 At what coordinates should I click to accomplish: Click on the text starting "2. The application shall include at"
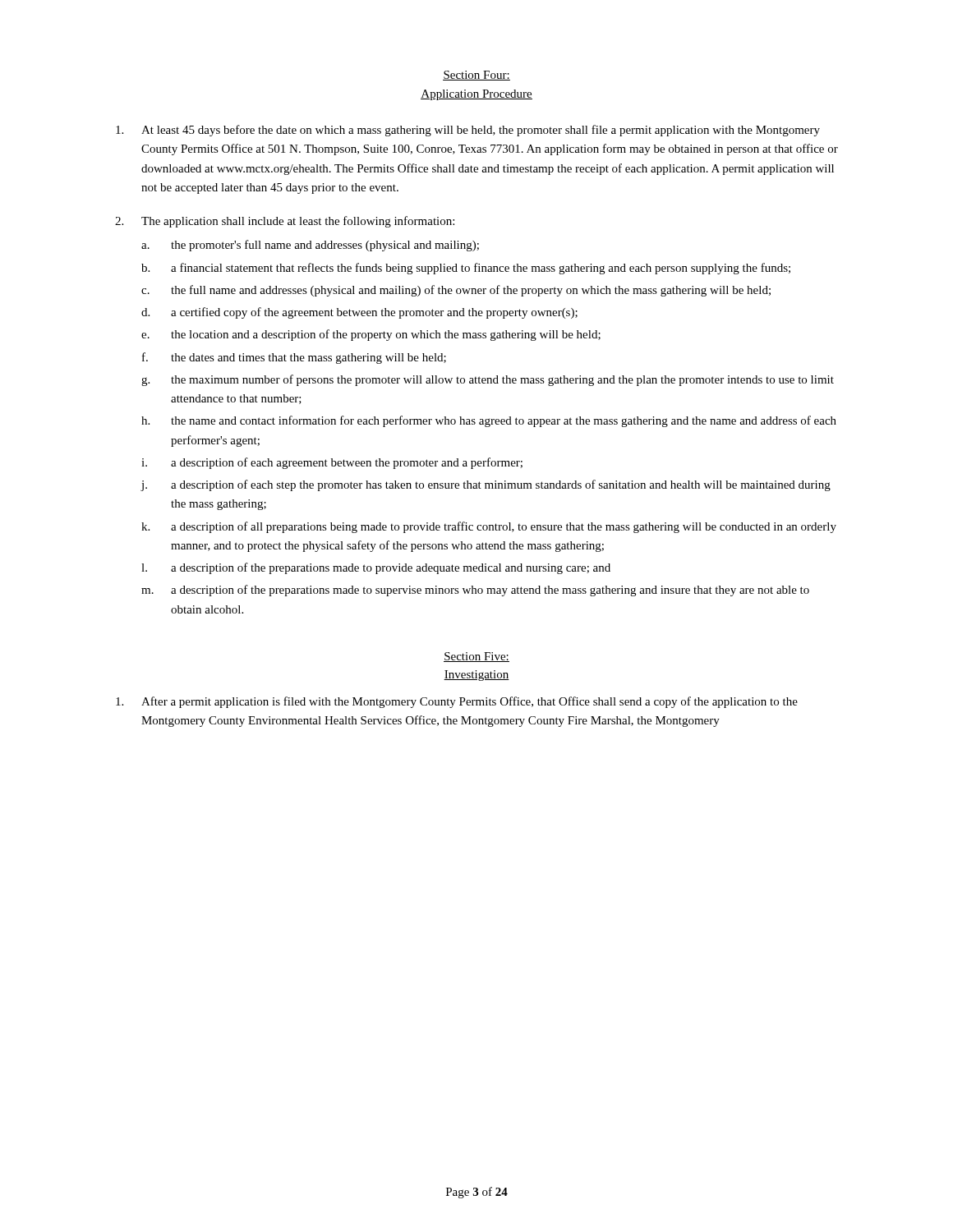click(x=476, y=417)
